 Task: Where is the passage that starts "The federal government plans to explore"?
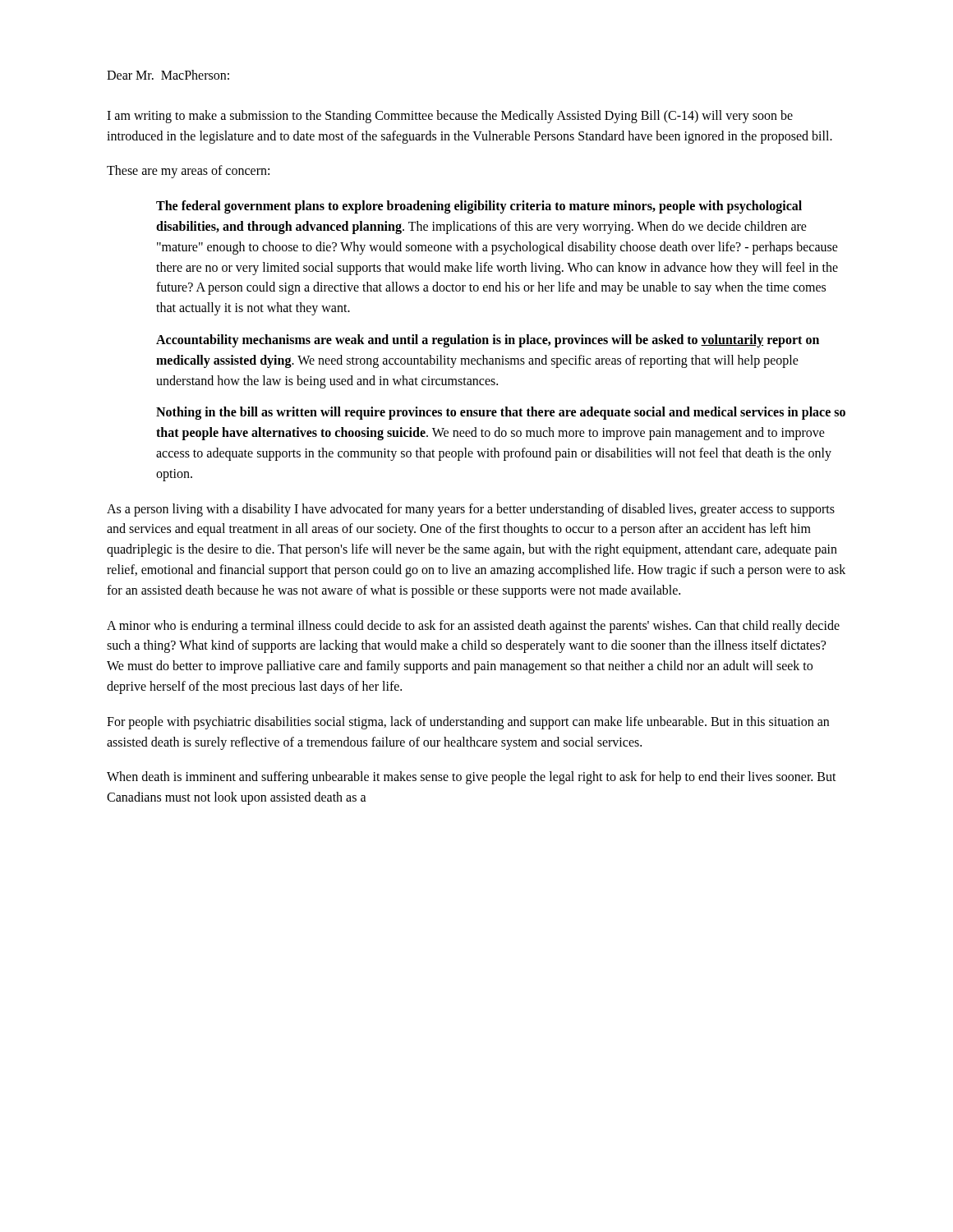[x=497, y=257]
